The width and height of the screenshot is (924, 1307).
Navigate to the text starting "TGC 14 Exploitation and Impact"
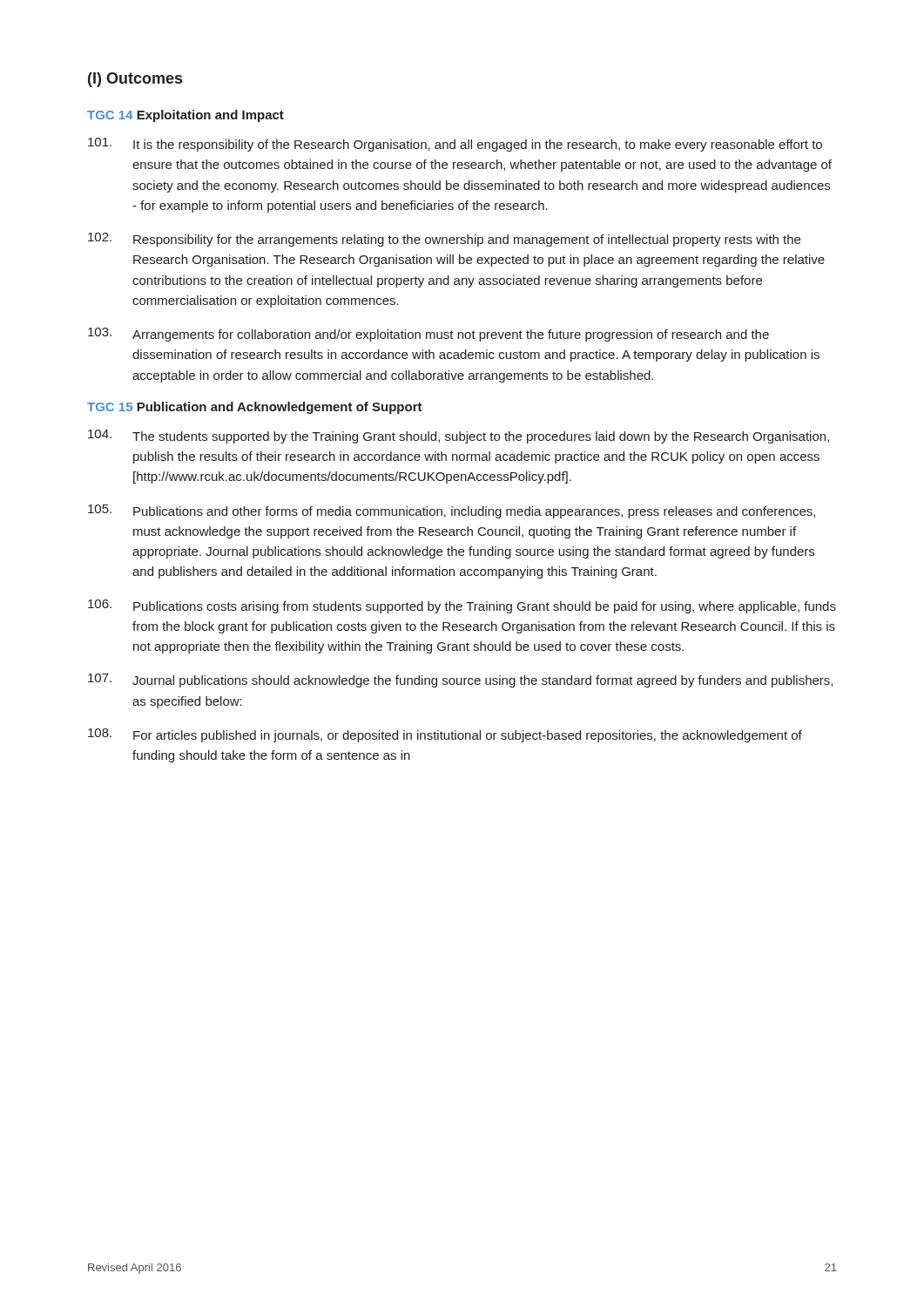(x=185, y=115)
